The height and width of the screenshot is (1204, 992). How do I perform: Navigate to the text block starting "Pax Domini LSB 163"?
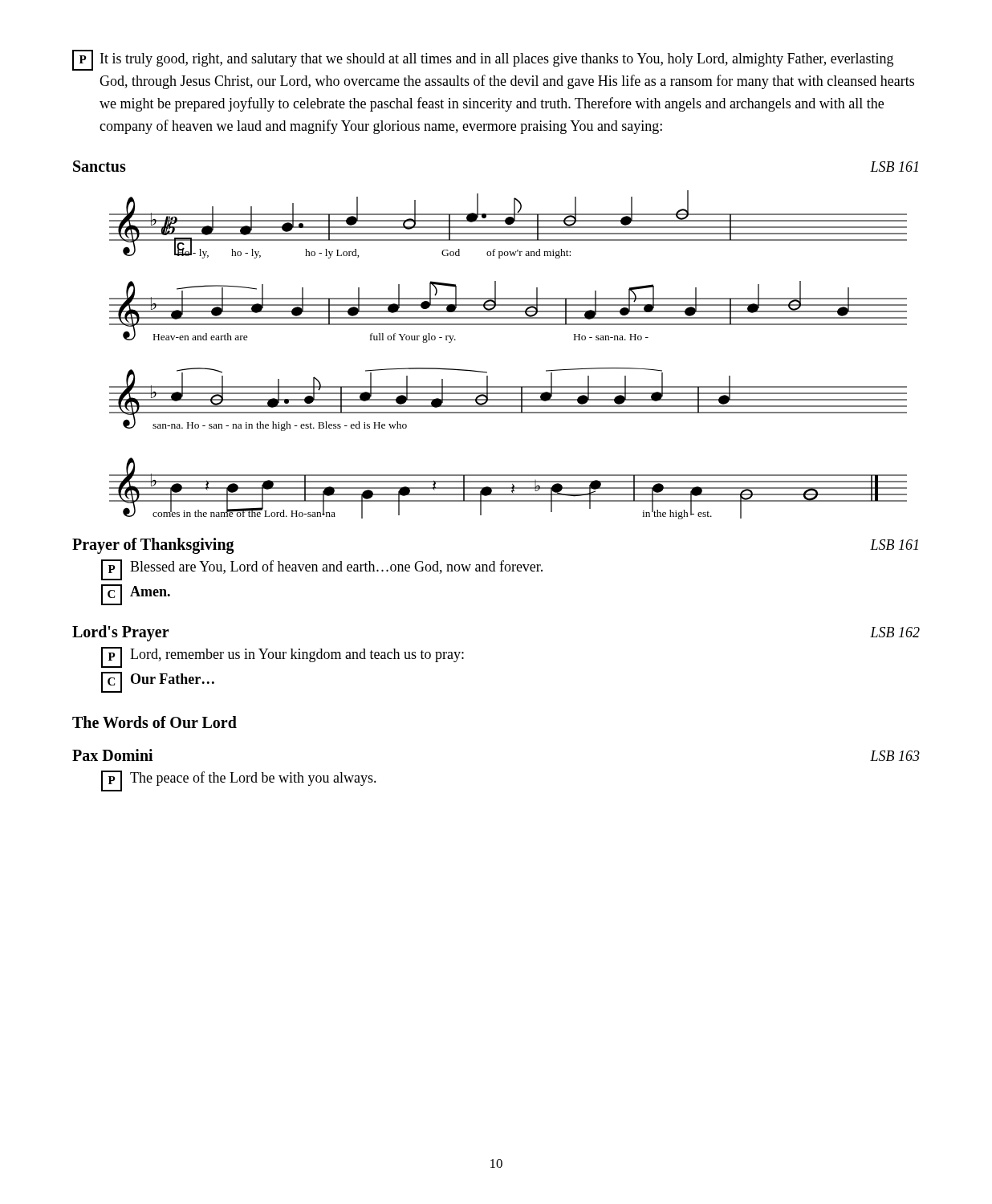point(117,755)
